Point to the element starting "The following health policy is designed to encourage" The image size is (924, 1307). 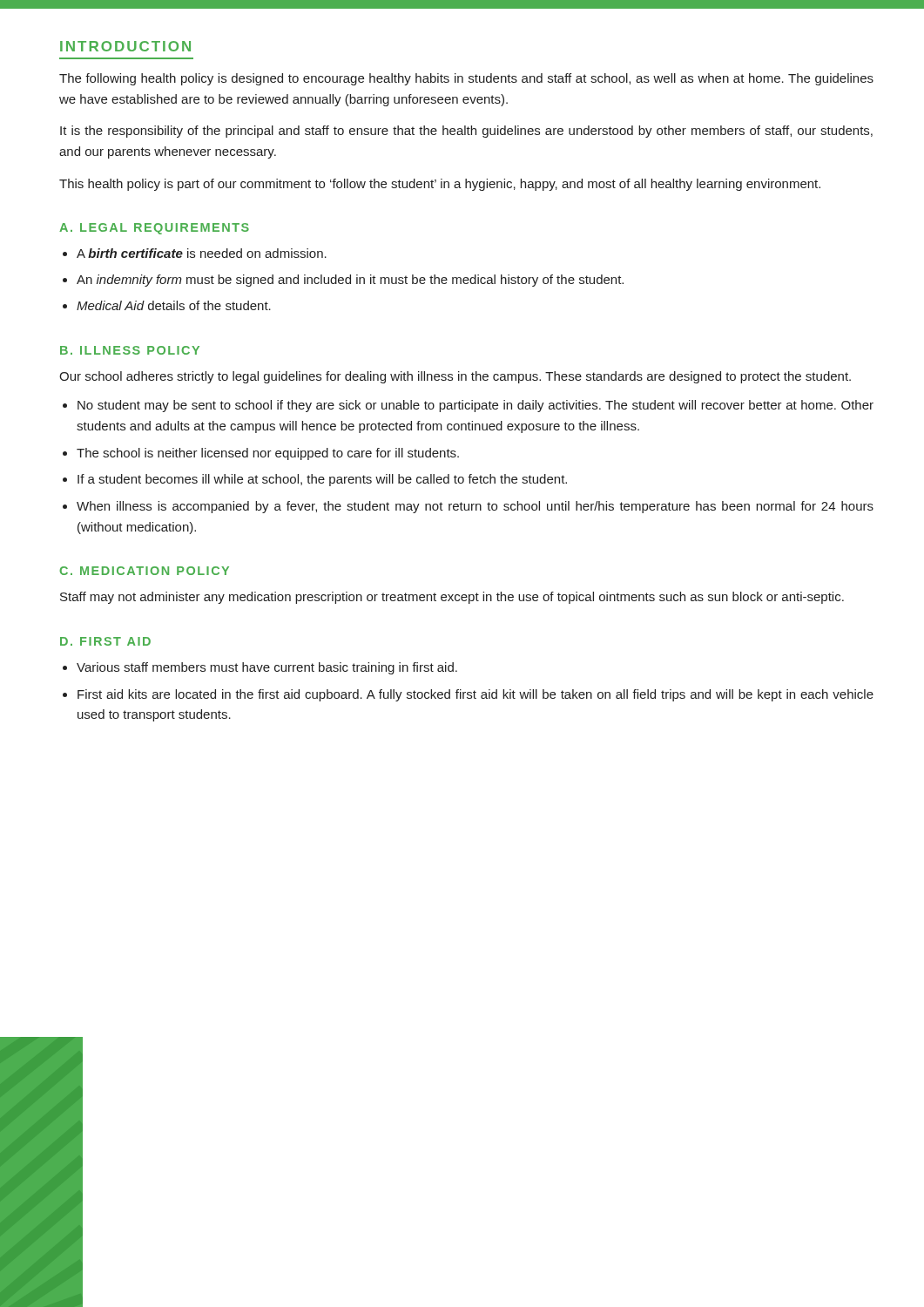point(466,88)
